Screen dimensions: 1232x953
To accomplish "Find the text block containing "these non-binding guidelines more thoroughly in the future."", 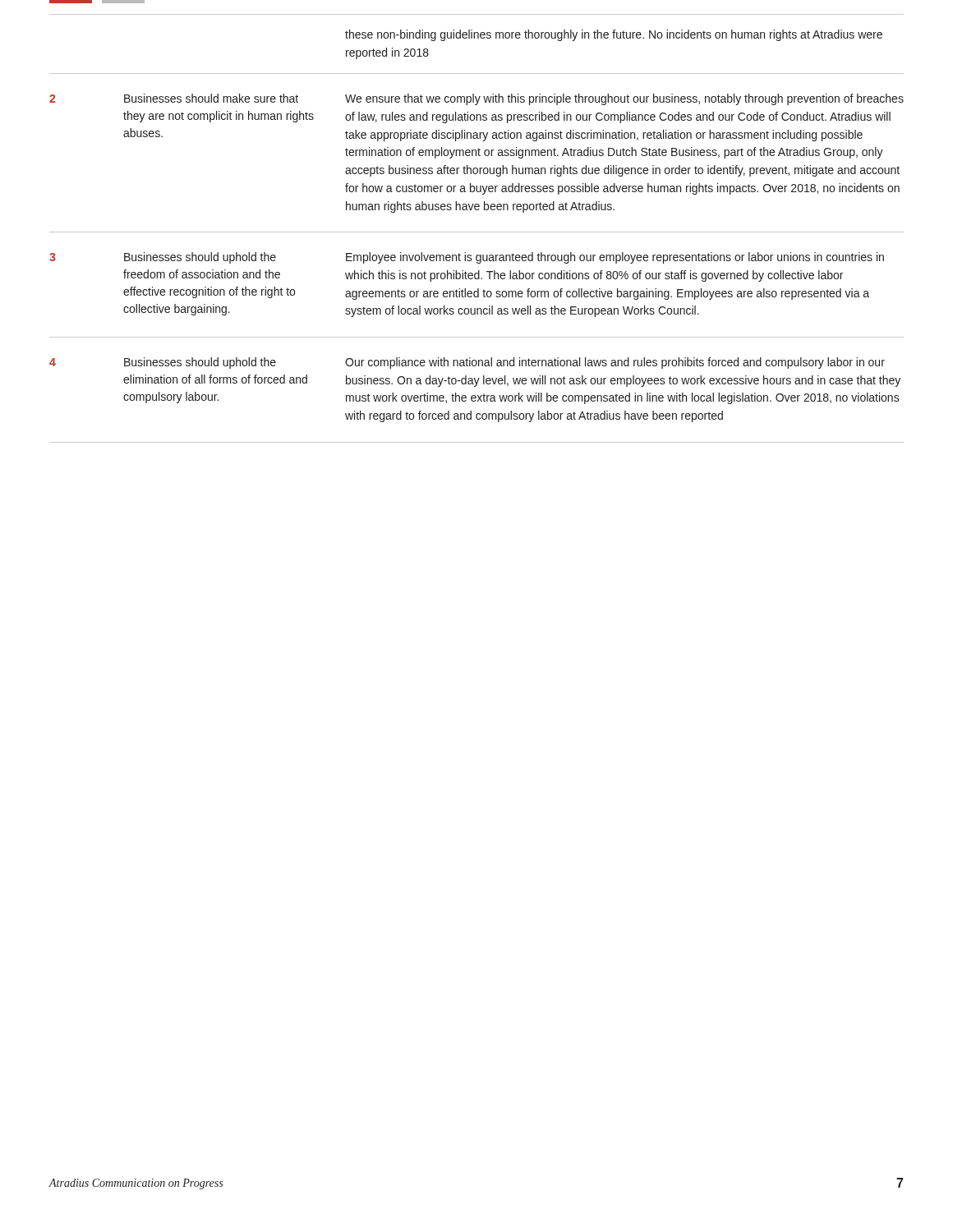I will tap(476, 44).
